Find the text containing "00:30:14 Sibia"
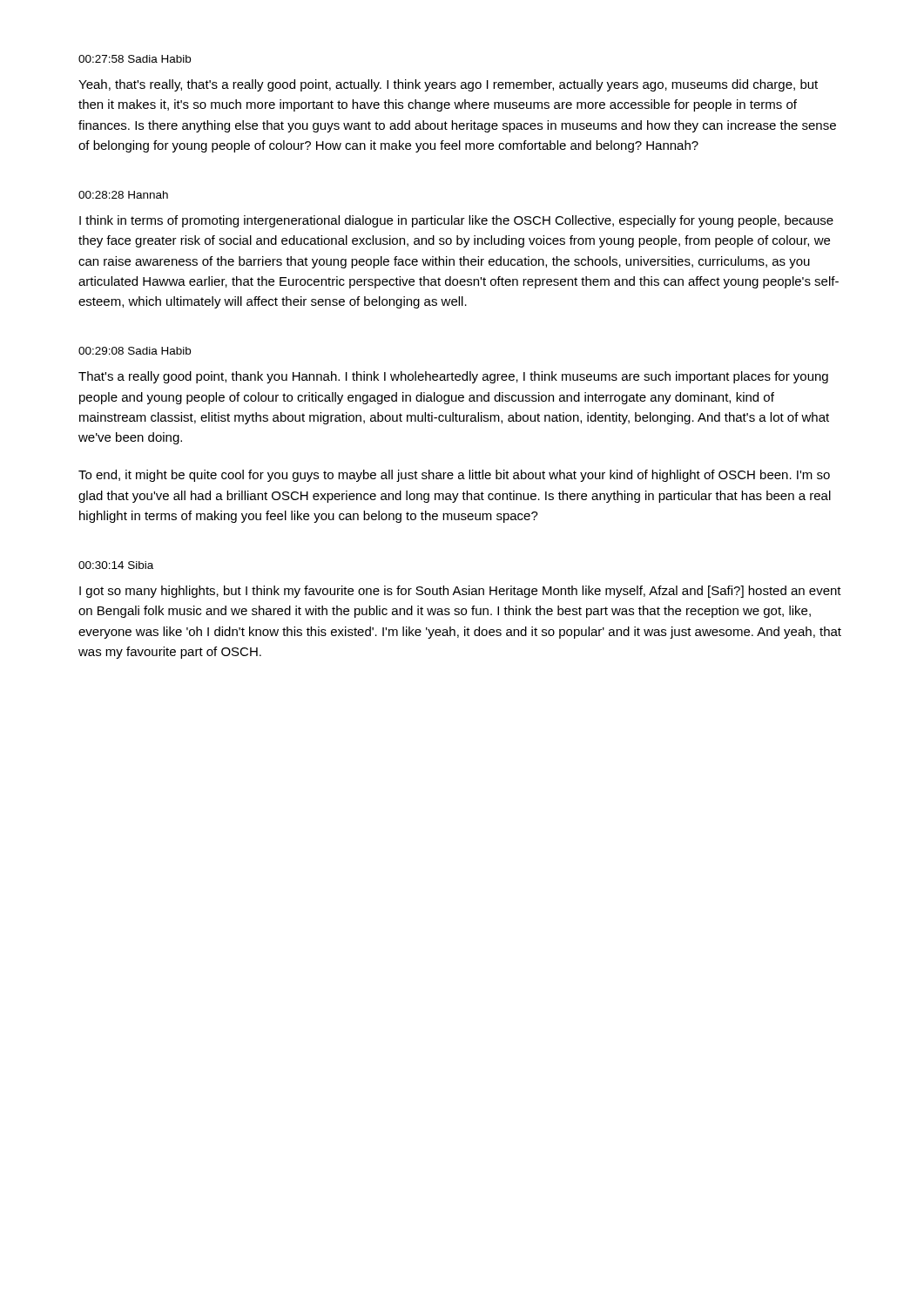 point(116,565)
